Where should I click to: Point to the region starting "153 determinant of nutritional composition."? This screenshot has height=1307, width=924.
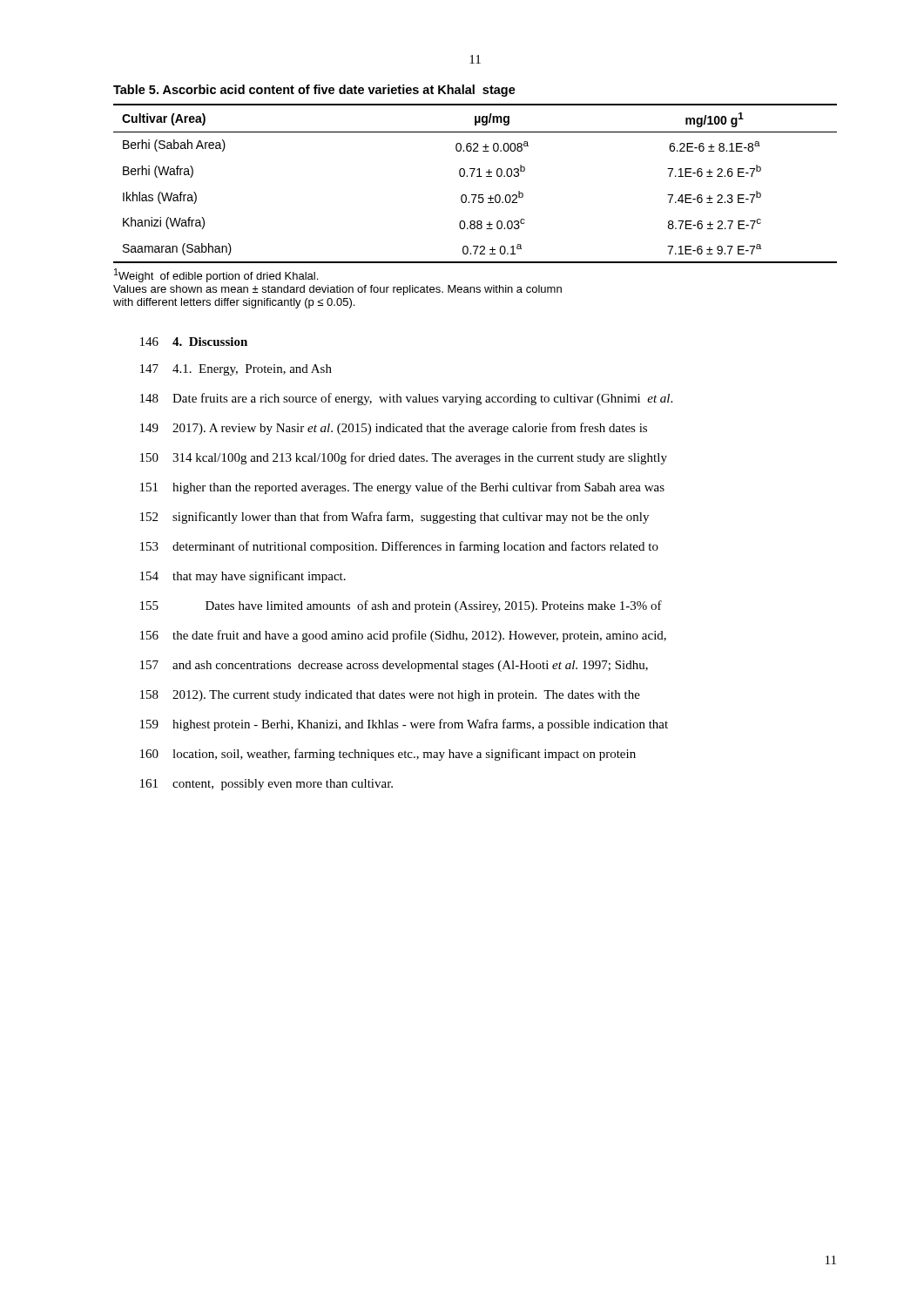pos(475,547)
